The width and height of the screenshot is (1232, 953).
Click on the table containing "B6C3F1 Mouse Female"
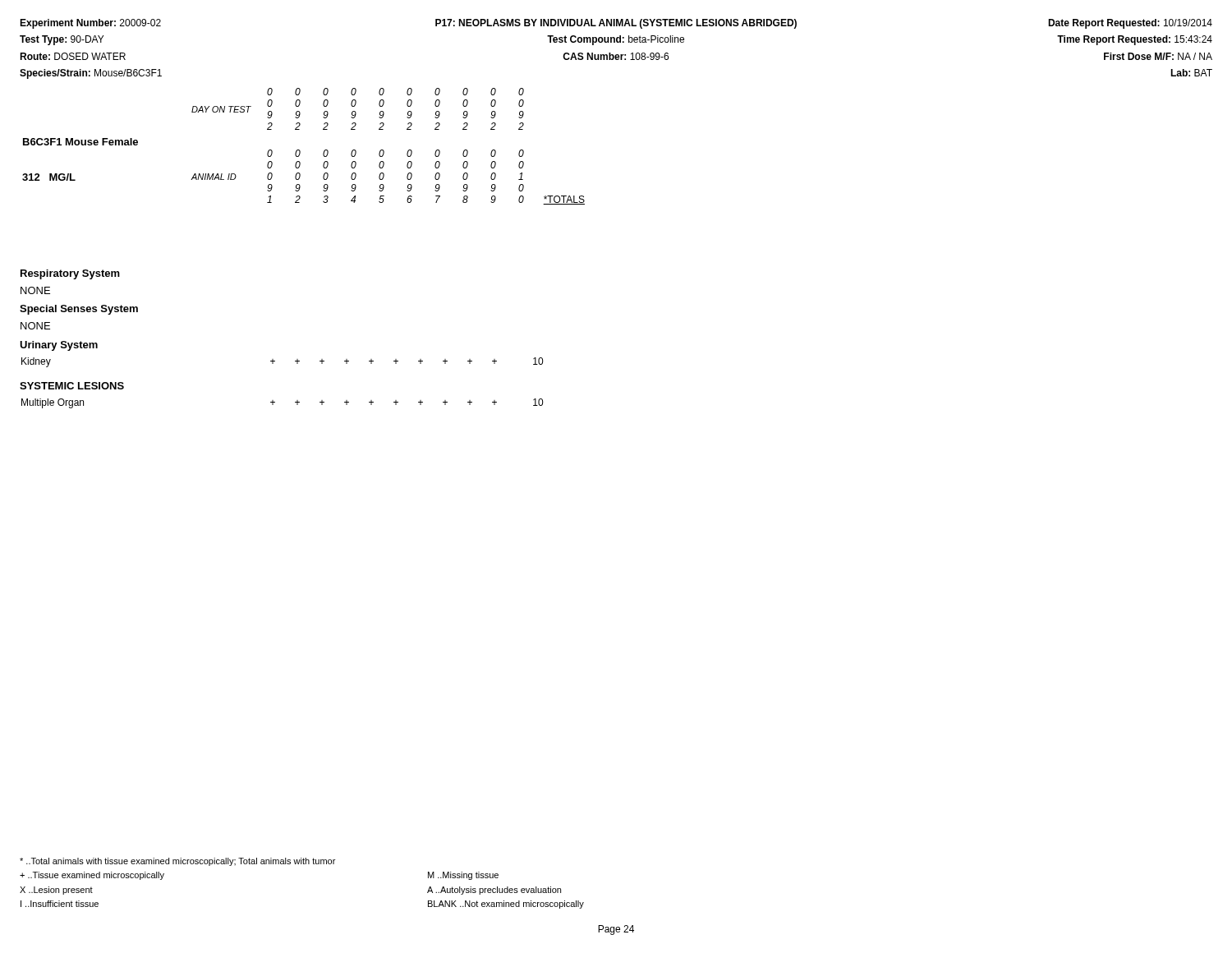coord(304,146)
